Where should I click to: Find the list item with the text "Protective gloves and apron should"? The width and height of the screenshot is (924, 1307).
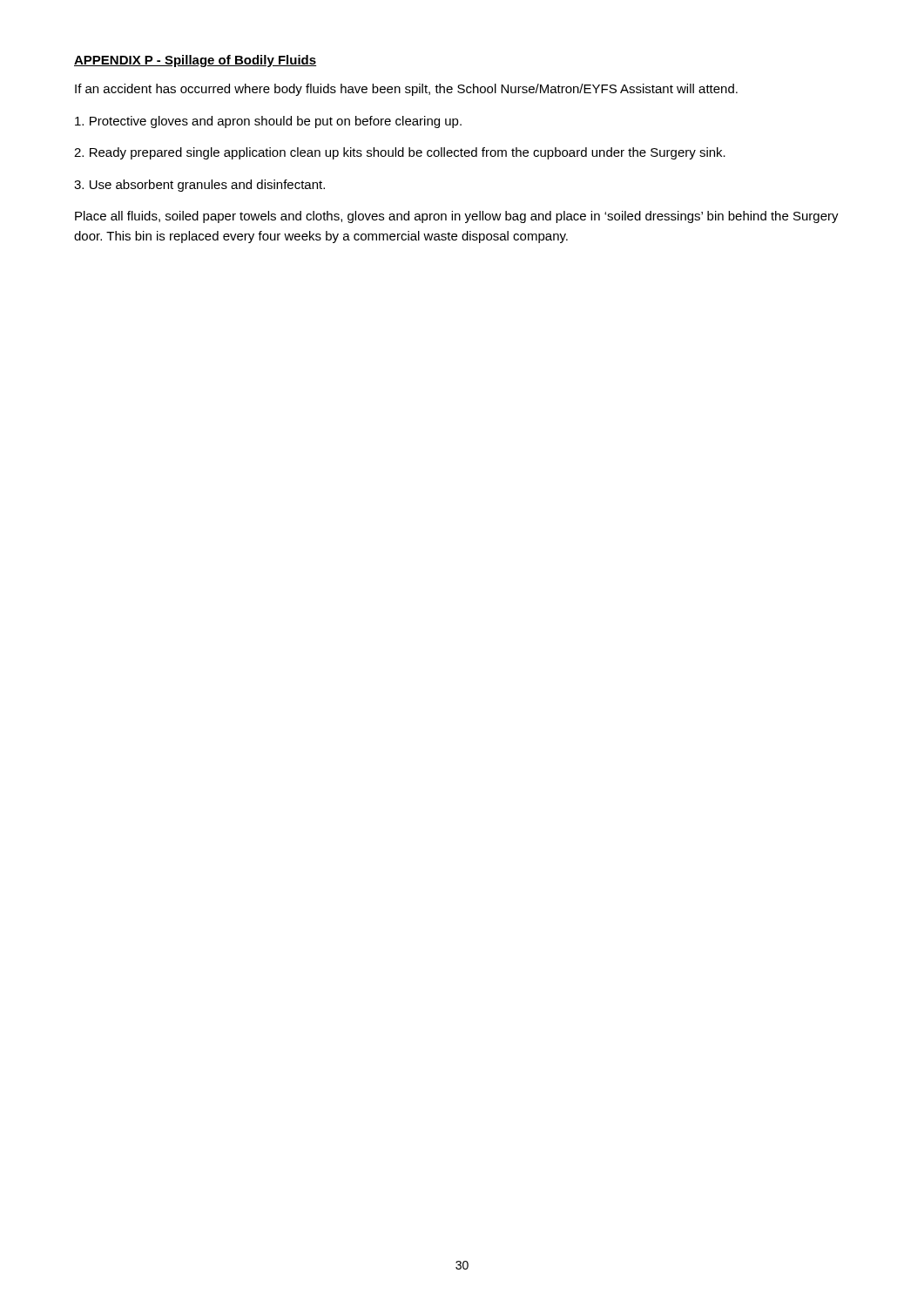click(x=268, y=120)
